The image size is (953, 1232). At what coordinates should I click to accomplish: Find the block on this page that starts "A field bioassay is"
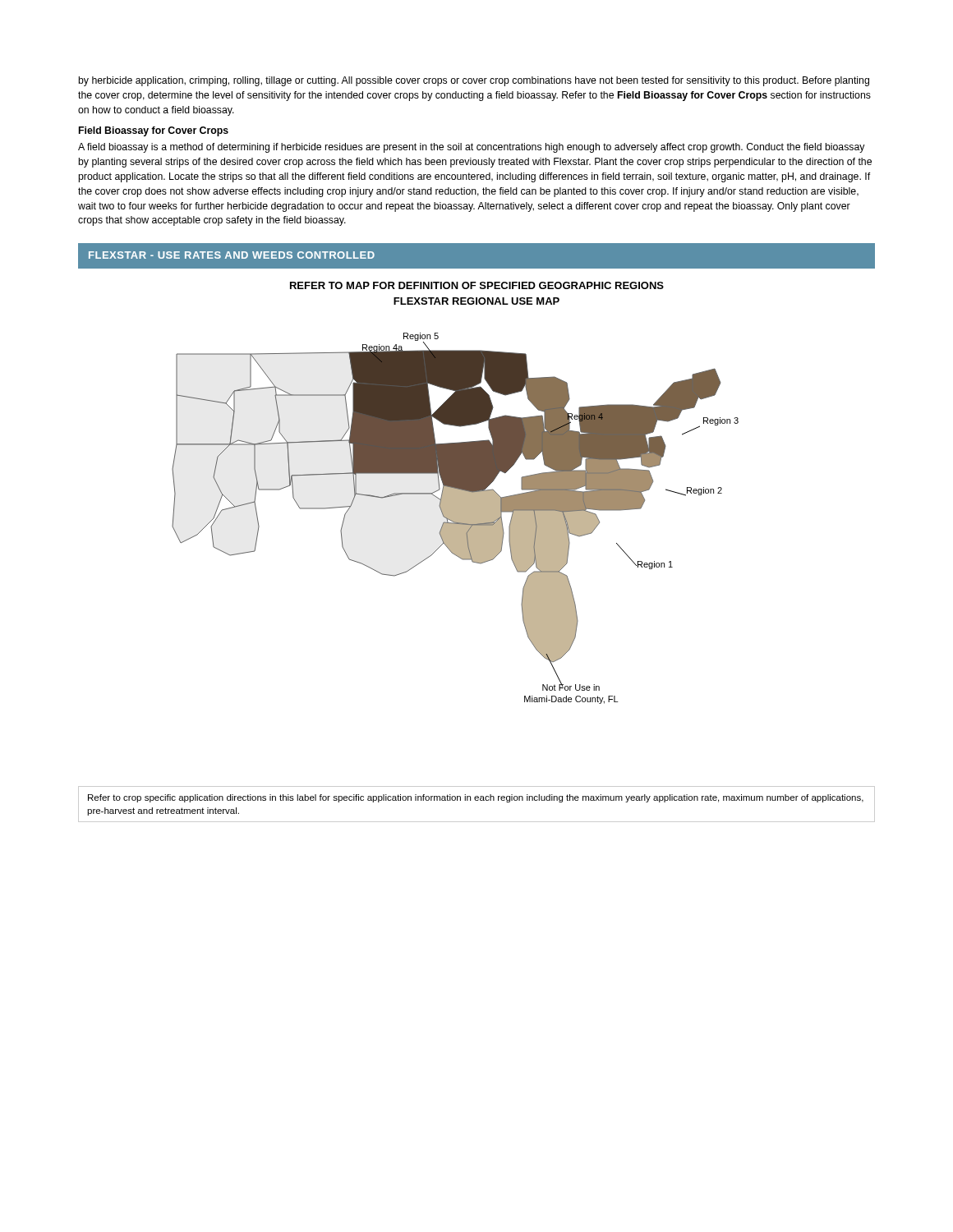tap(475, 184)
